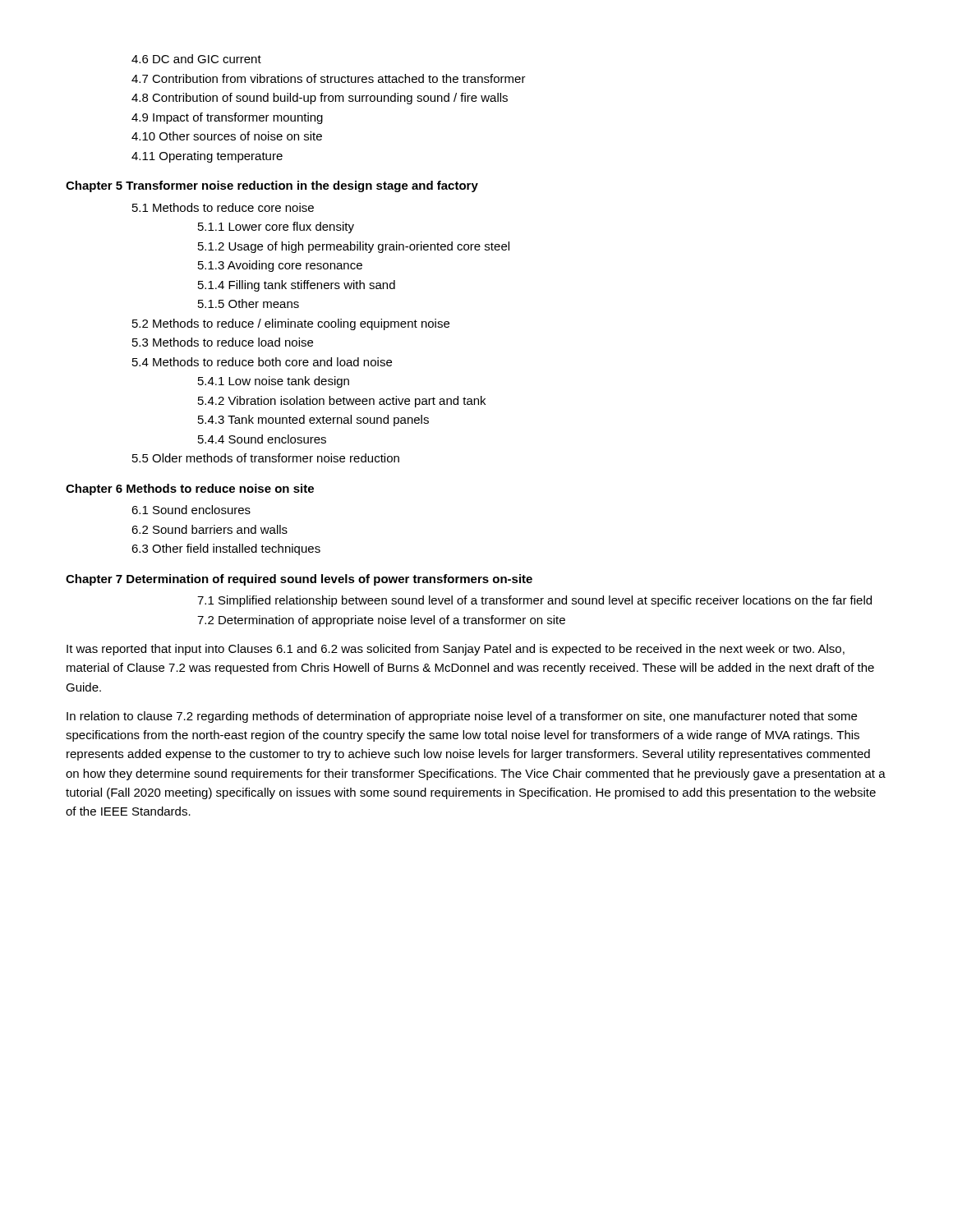Find the region starting "Chapter 7 Determination of required sound"
Image resolution: width=953 pixels, height=1232 pixels.
(299, 578)
